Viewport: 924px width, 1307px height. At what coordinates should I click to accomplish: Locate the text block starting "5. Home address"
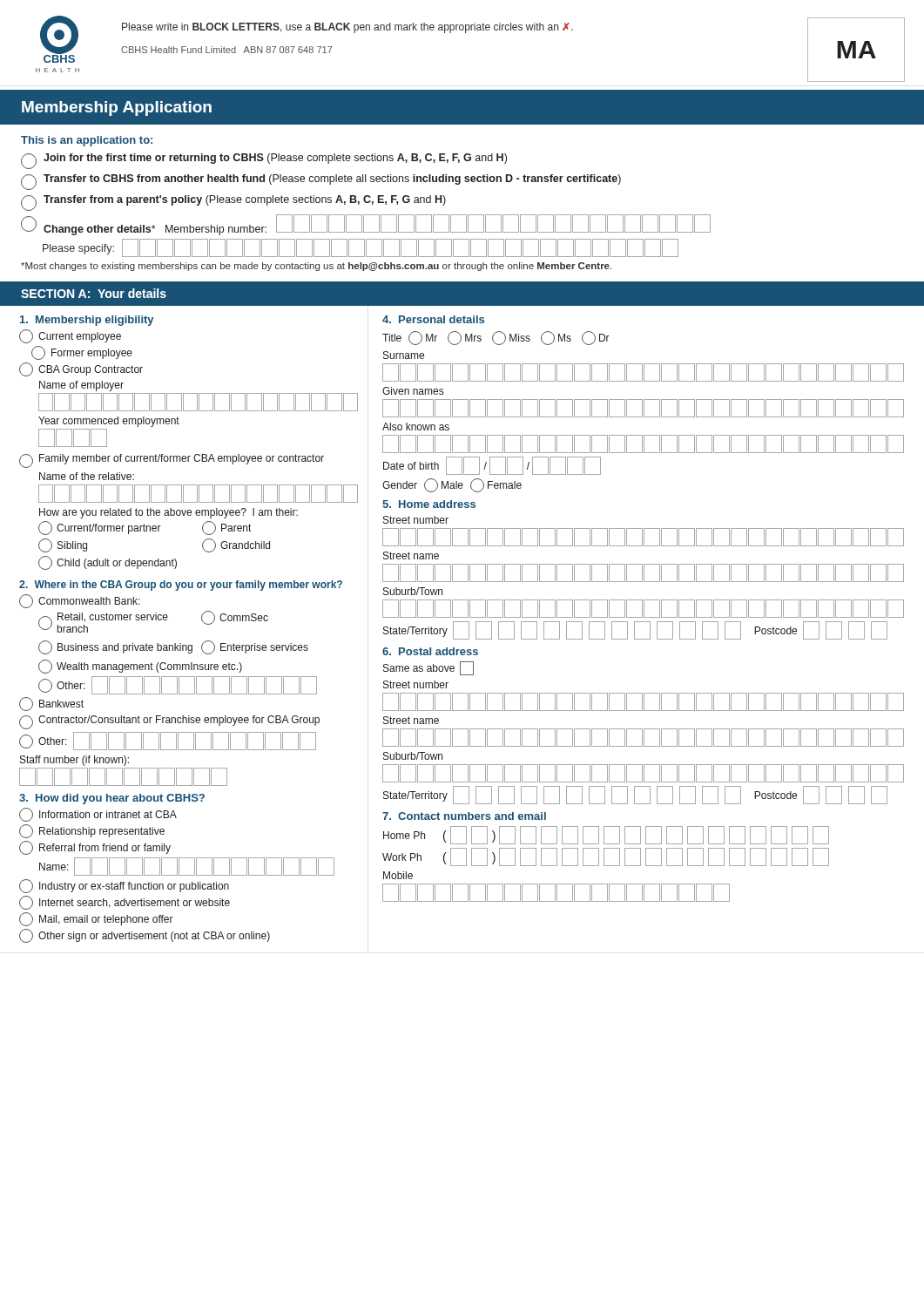pos(429,504)
